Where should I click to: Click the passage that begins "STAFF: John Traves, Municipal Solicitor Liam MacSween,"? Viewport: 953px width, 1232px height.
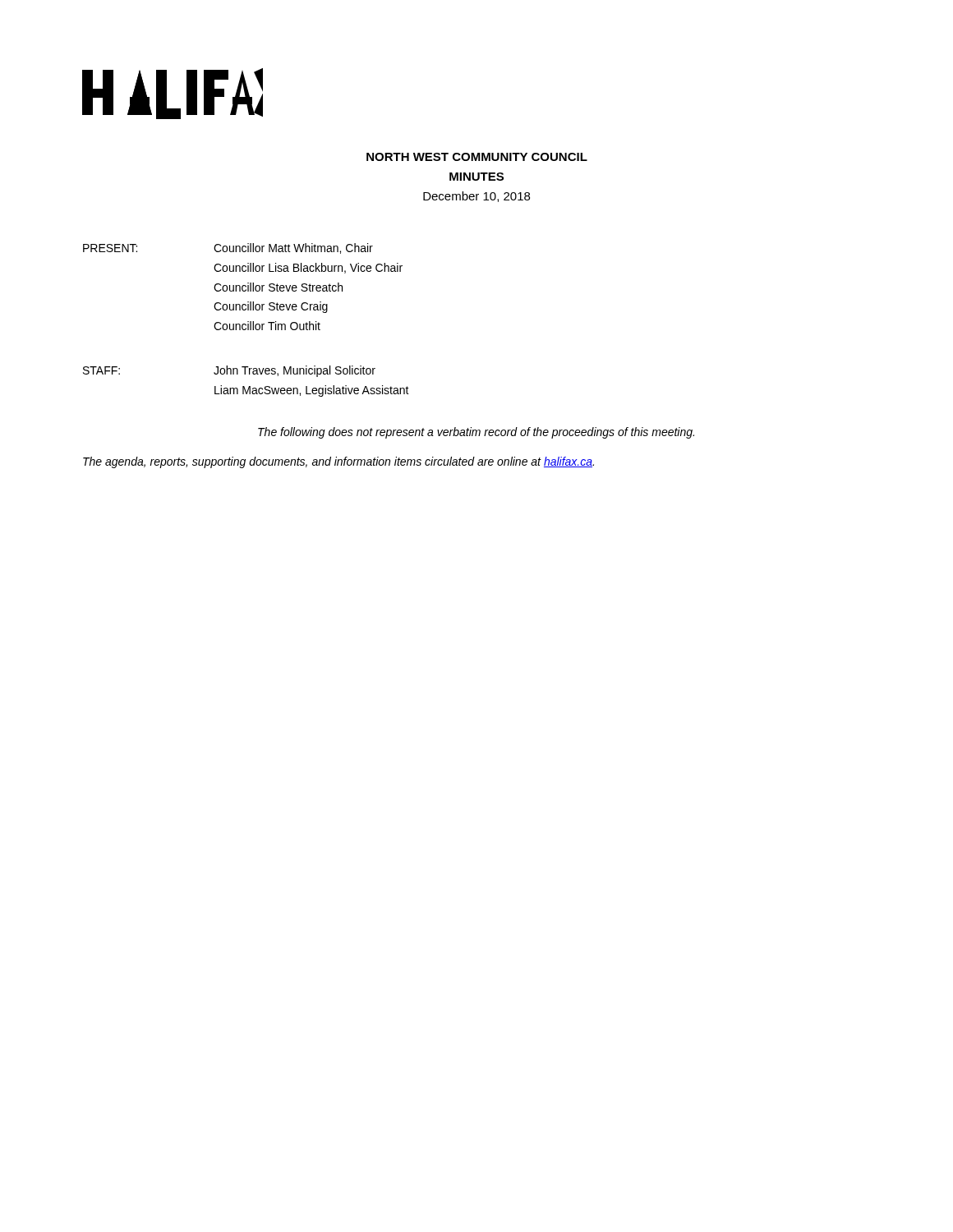click(x=229, y=371)
